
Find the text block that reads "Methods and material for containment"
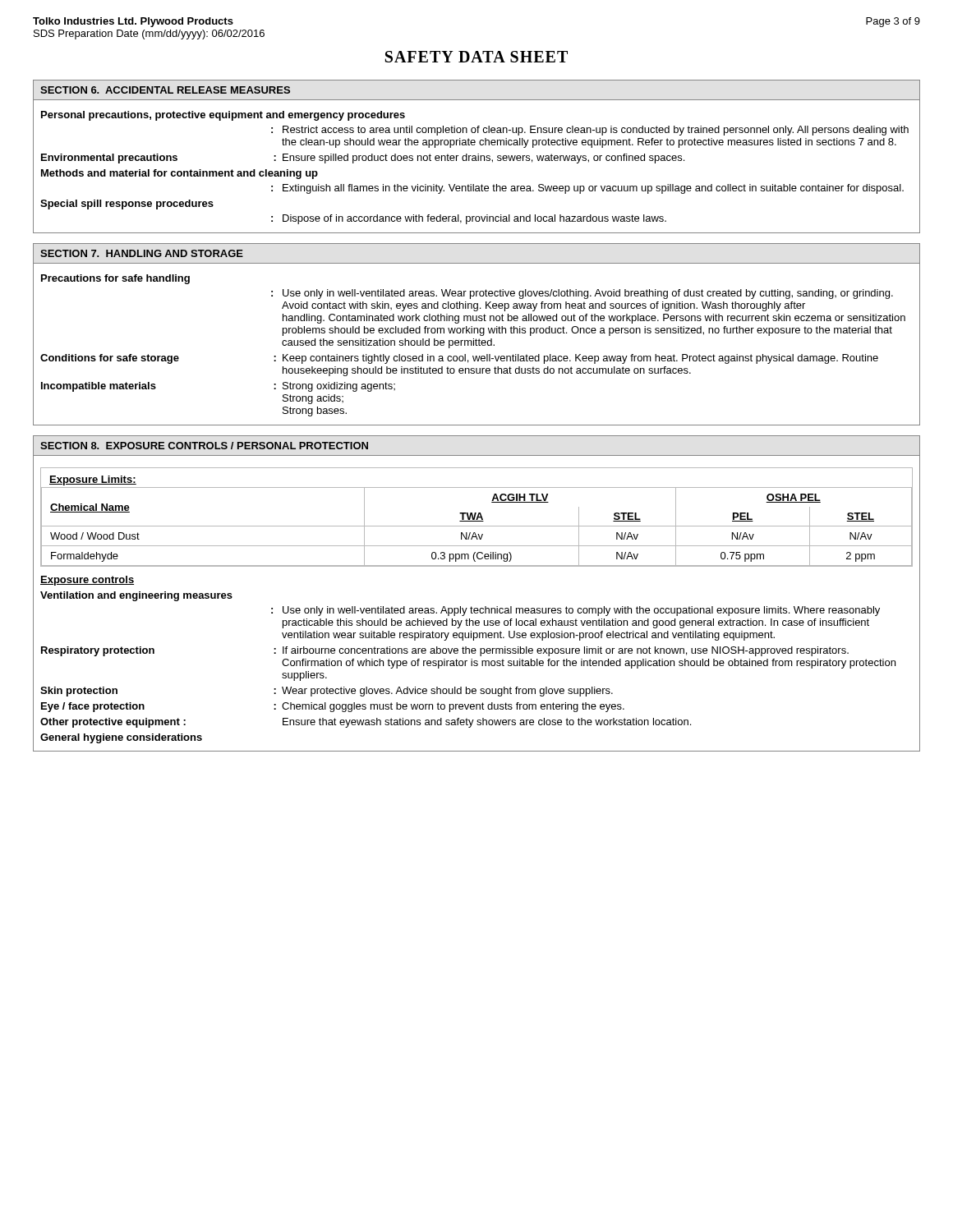point(179,173)
